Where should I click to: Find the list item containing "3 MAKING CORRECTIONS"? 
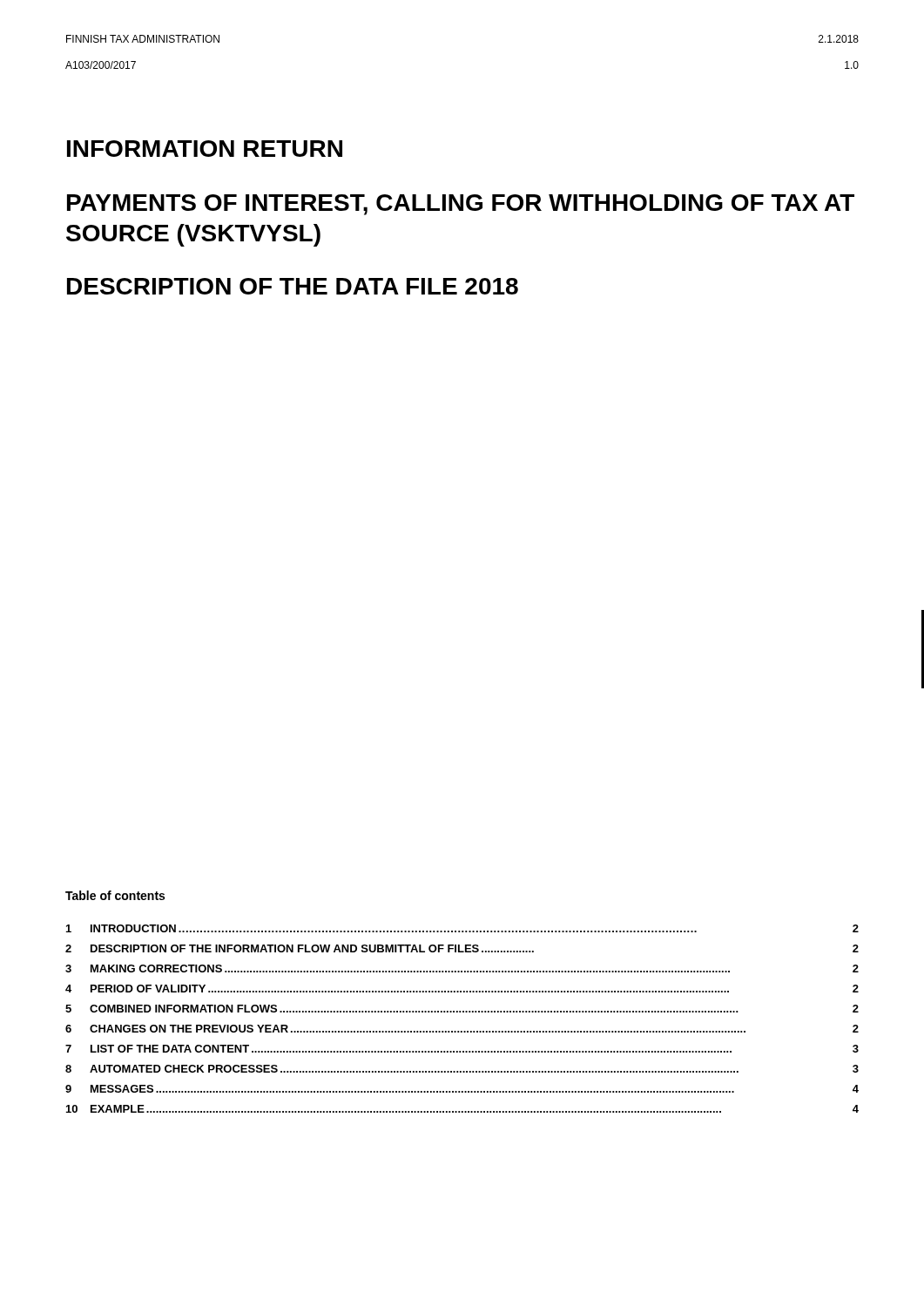tap(462, 968)
